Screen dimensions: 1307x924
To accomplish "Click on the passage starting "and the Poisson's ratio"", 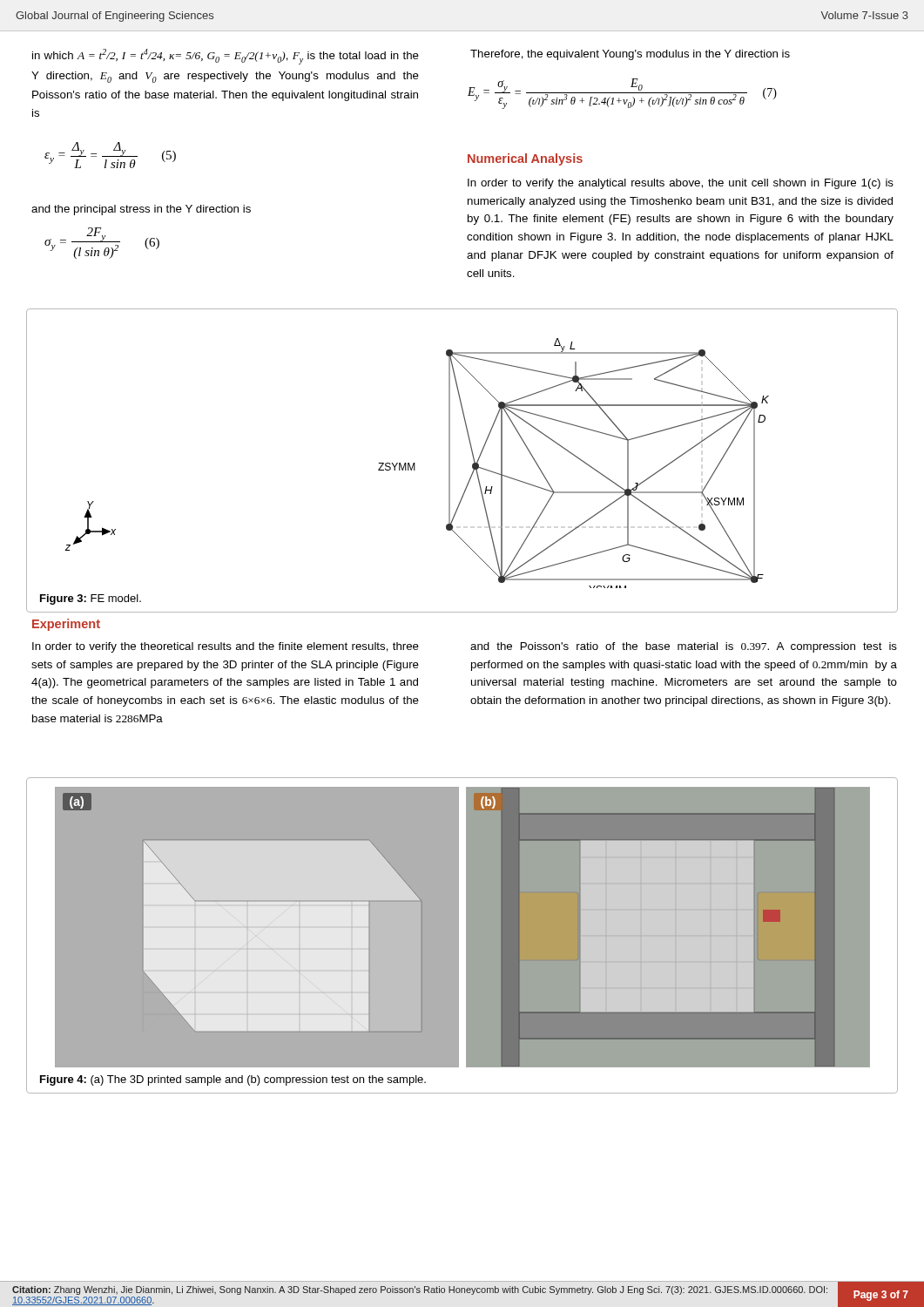I will coord(684,673).
